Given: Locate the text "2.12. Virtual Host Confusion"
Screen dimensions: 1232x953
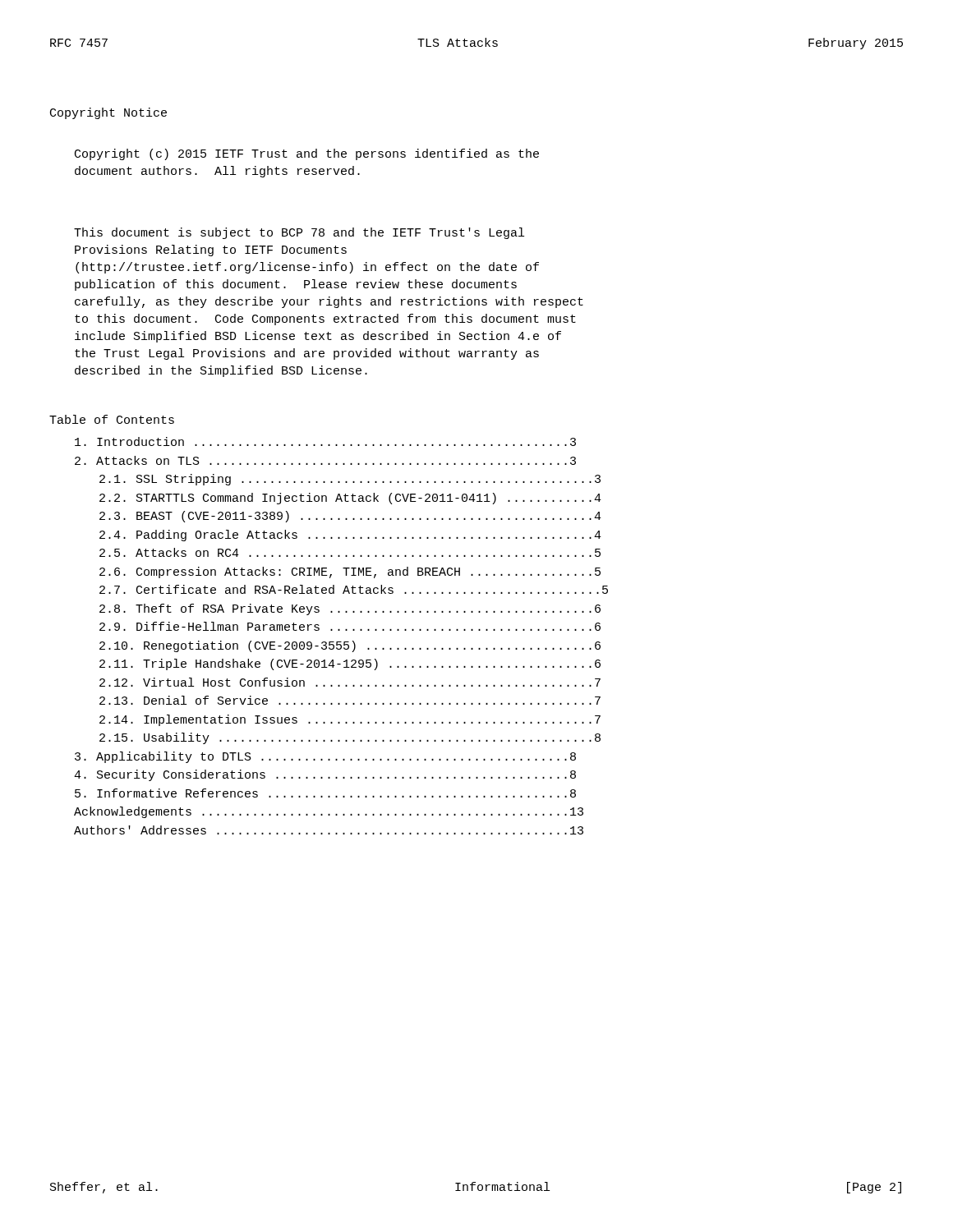Looking at the screenshot, I should pyautogui.click(x=350, y=683).
